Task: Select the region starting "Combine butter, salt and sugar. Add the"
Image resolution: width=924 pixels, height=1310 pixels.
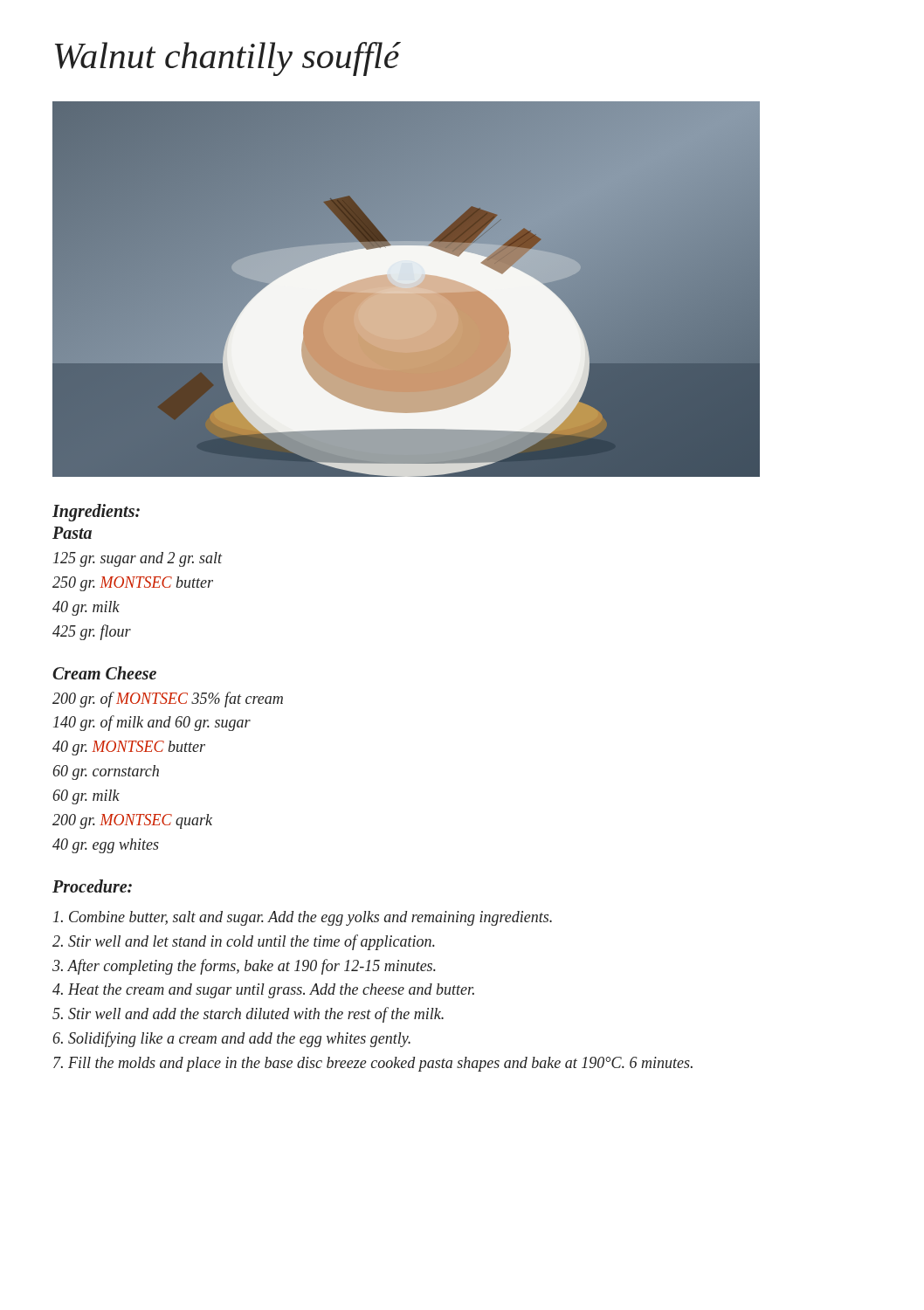Action: [462, 918]
